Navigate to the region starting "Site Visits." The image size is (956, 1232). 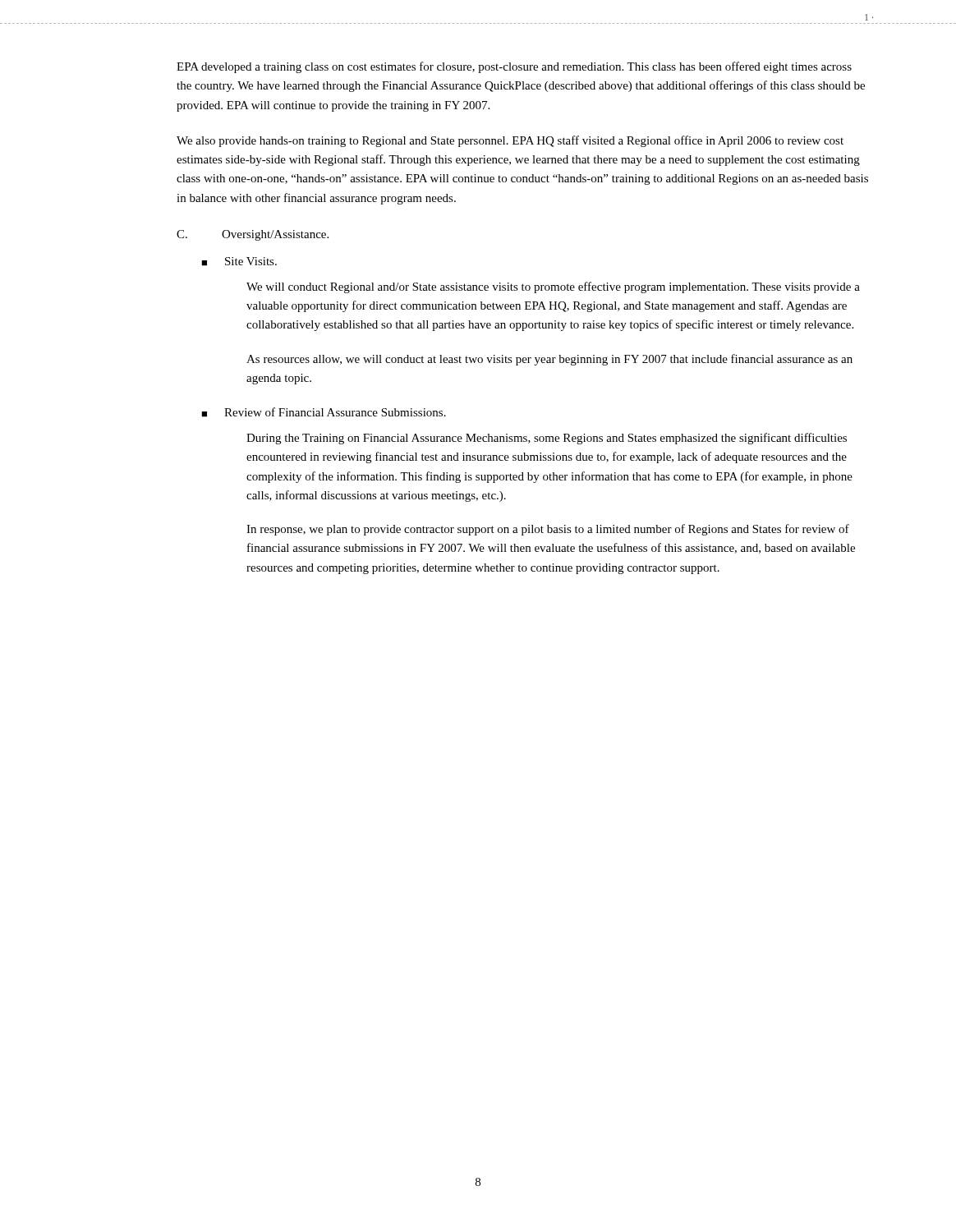251,261
